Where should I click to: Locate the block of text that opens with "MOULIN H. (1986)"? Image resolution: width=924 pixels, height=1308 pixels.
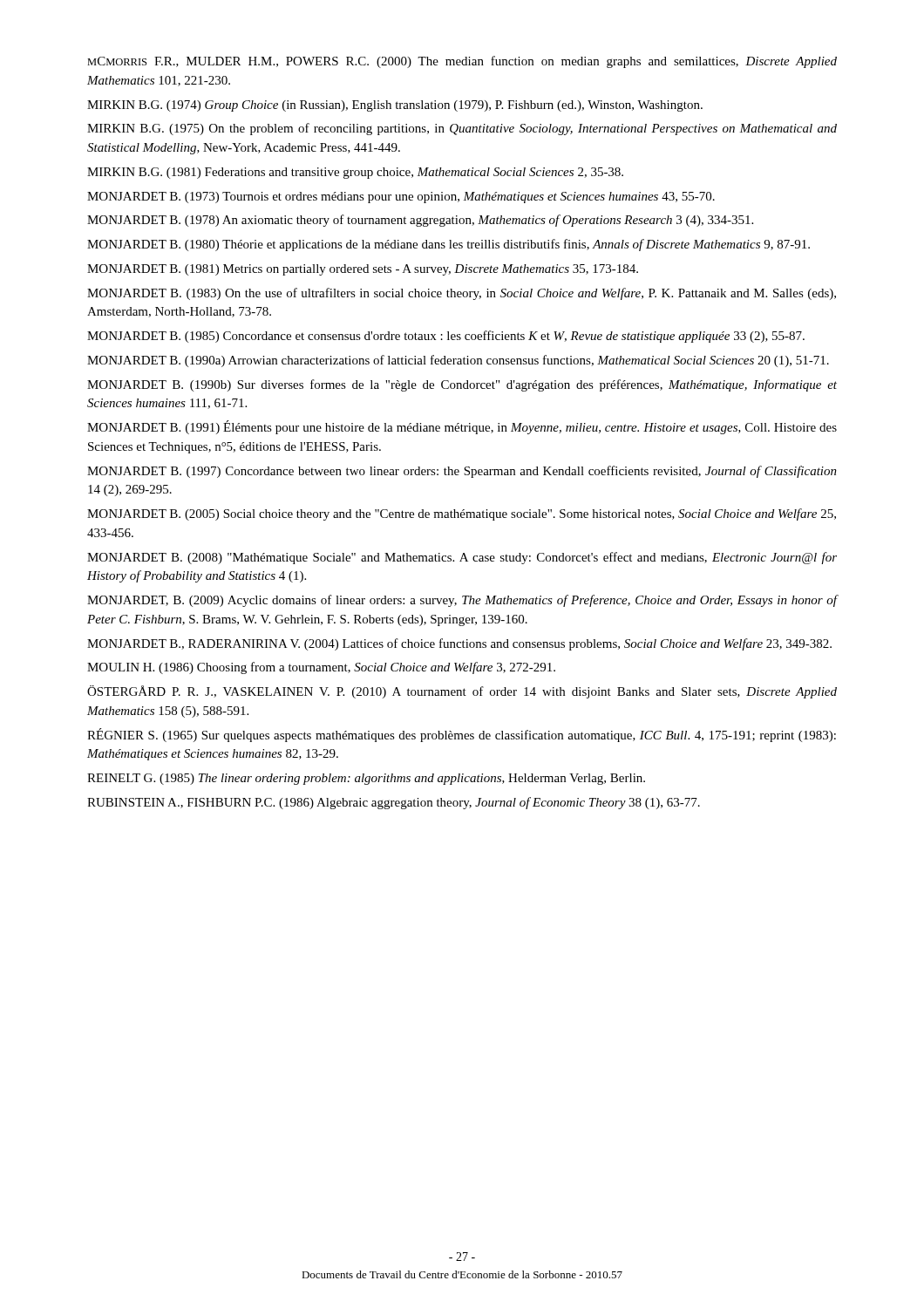coord(322,667)
